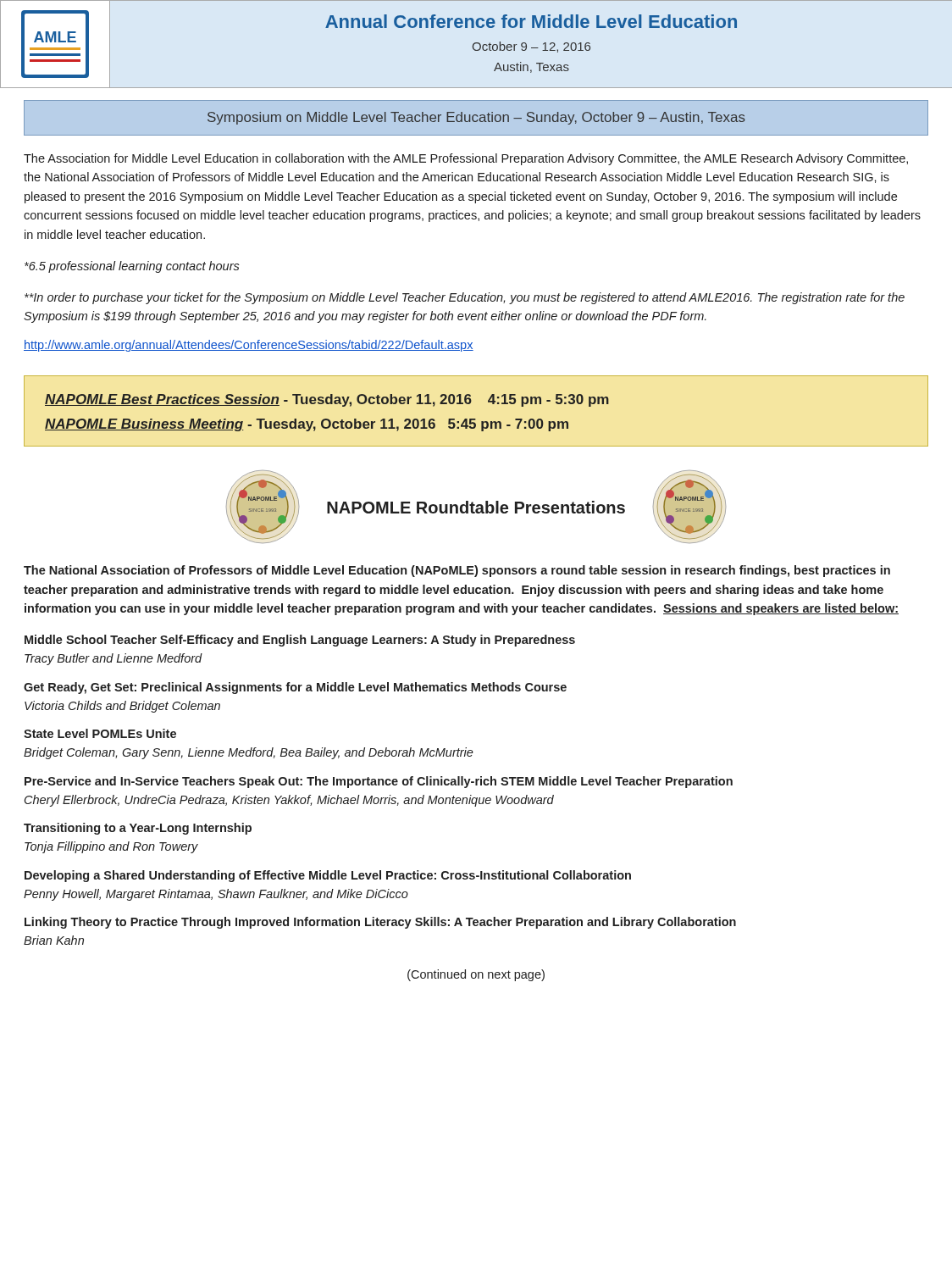
Task: Point to the block beginning "Middle School Teacher Self-Efficacy and"
Action: [476, 650]
